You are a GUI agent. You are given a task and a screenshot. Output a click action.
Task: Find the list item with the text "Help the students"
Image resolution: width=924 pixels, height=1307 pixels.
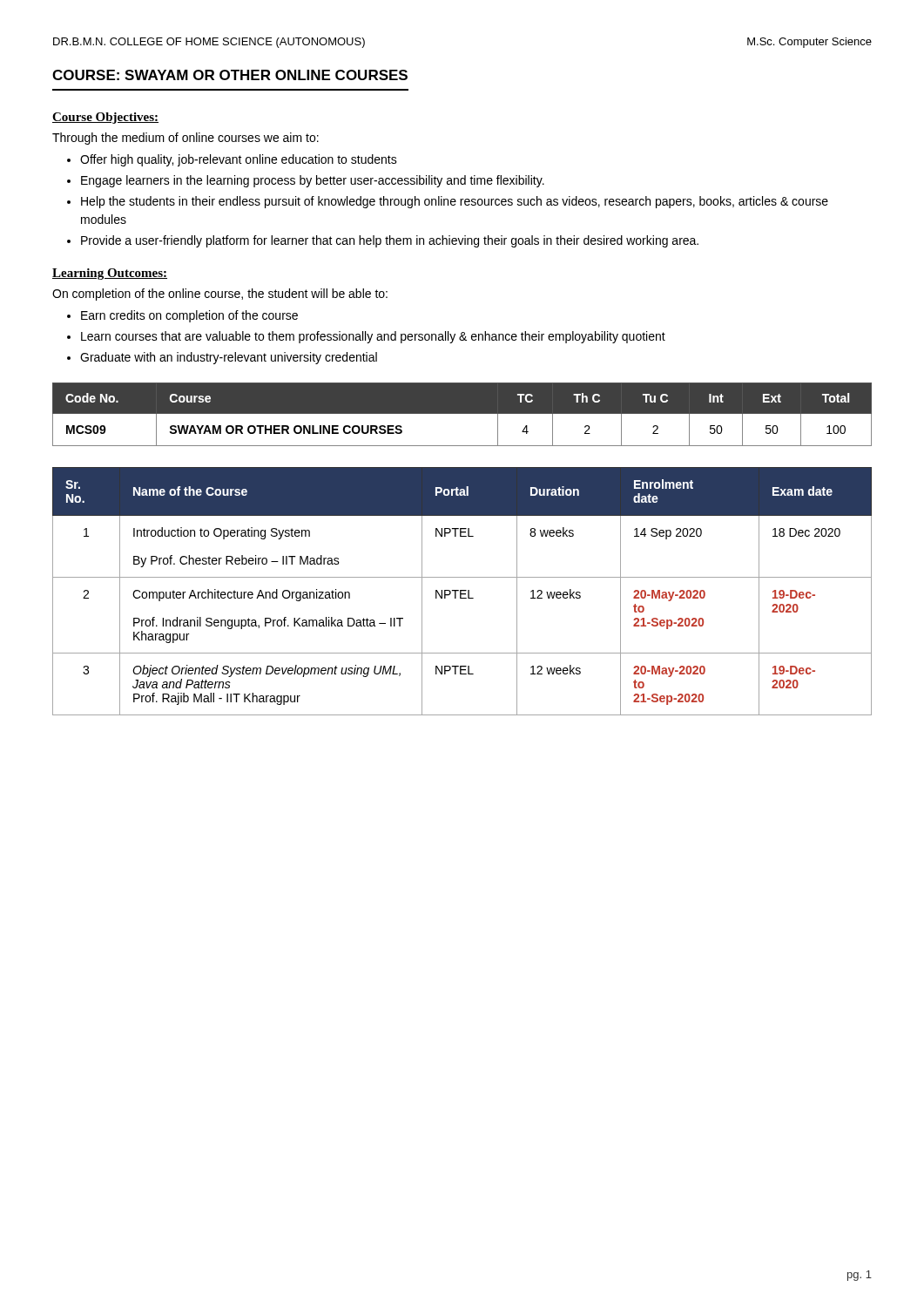(454, 210)
